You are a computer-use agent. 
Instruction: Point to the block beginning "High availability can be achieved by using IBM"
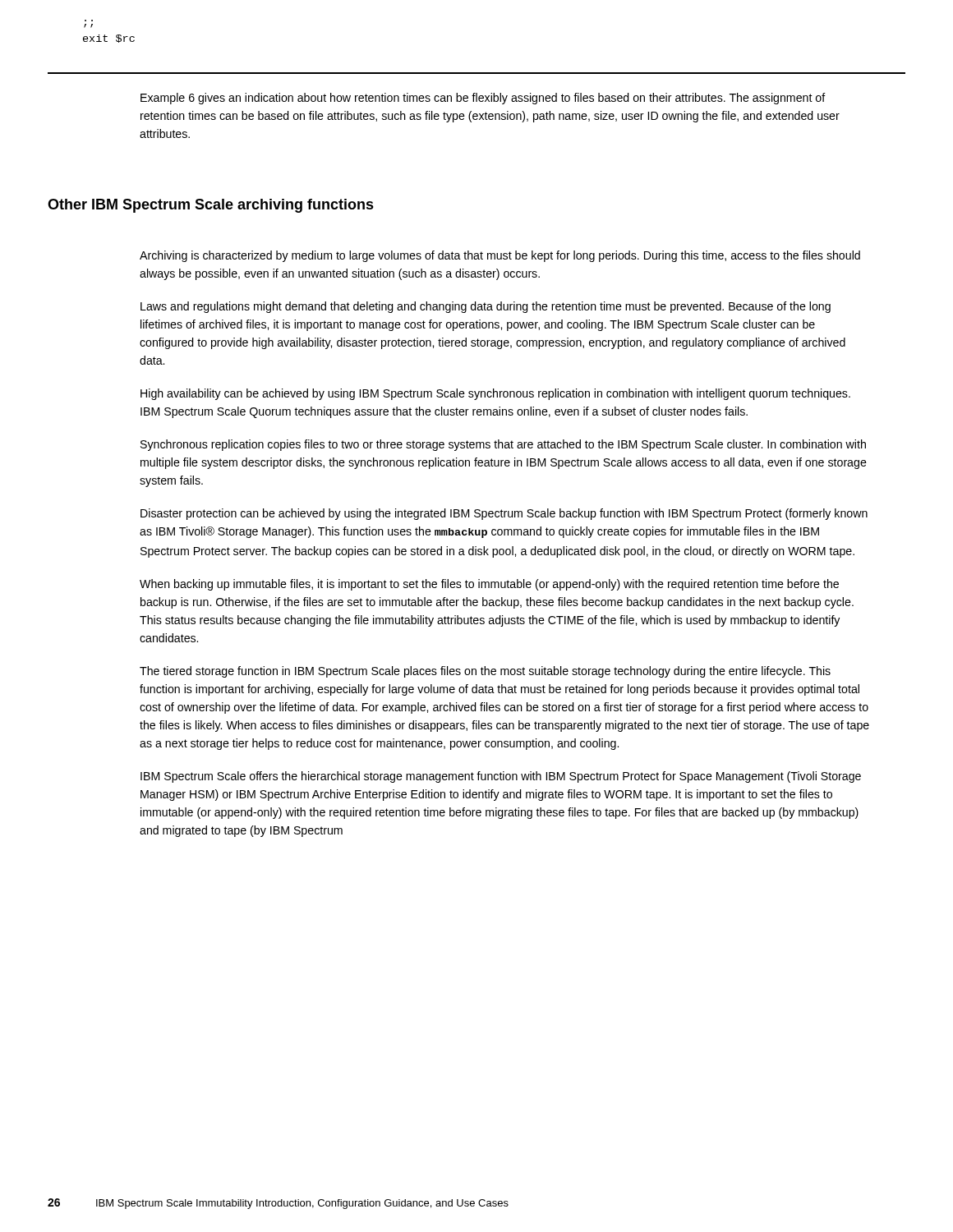pyautogui.click(x=495, y=402)
